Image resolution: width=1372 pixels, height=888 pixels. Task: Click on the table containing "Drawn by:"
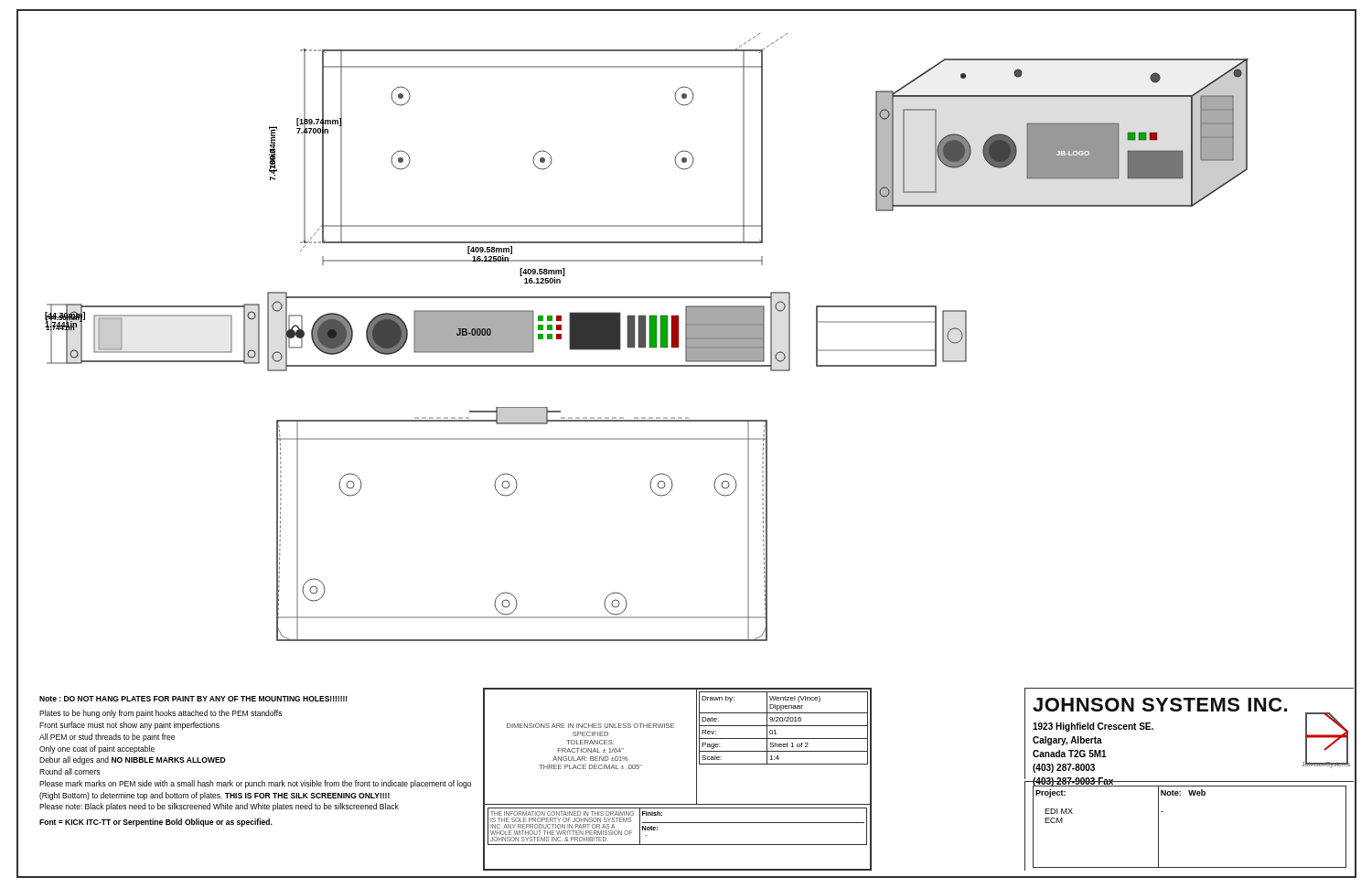[x=677, y=779]
